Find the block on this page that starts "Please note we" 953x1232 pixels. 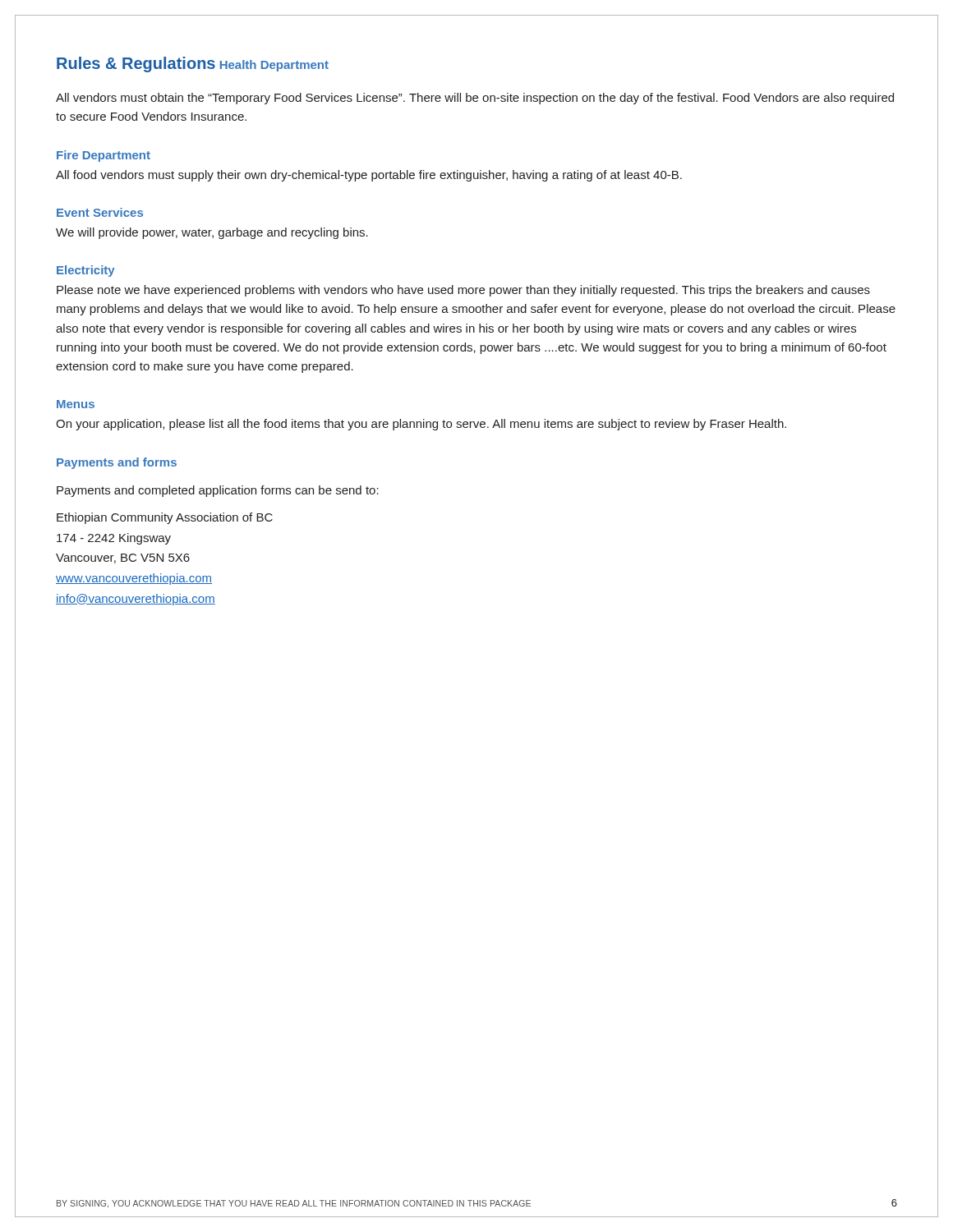[476, 328]
